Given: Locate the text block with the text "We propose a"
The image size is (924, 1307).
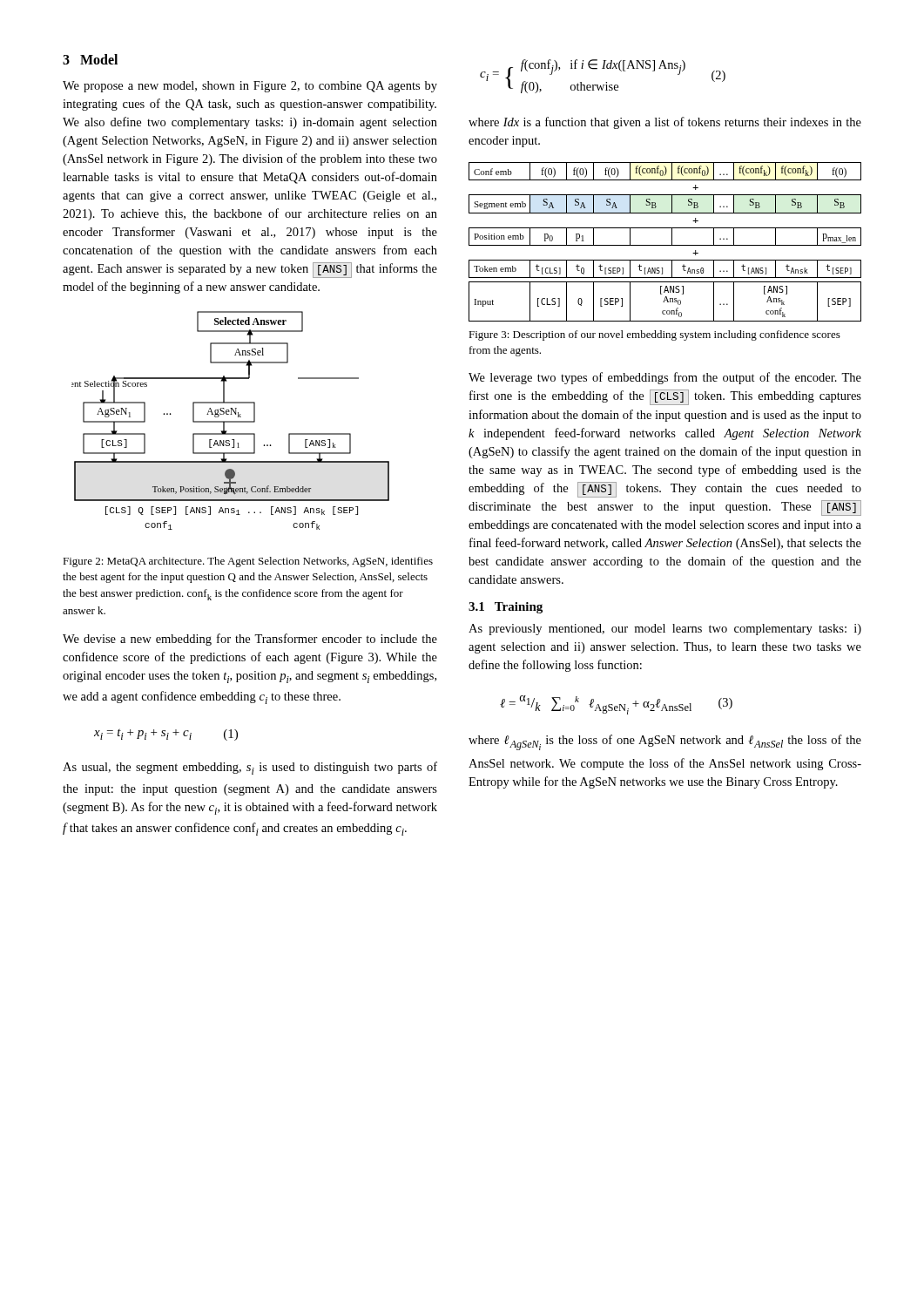Looking at the screenshot, I should click(x=250, y=186).
